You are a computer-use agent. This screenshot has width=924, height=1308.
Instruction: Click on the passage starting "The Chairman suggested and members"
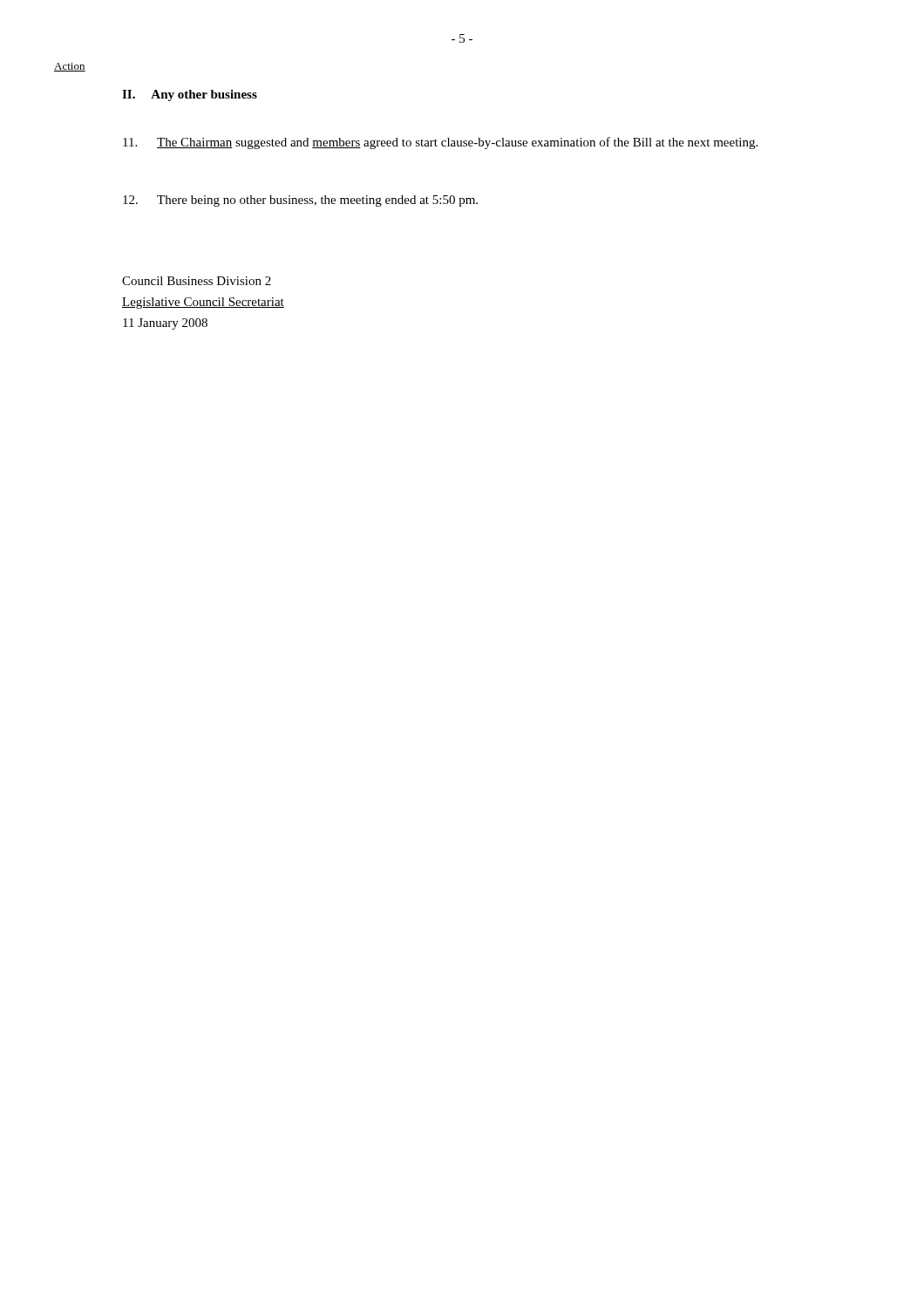point(488,142)
